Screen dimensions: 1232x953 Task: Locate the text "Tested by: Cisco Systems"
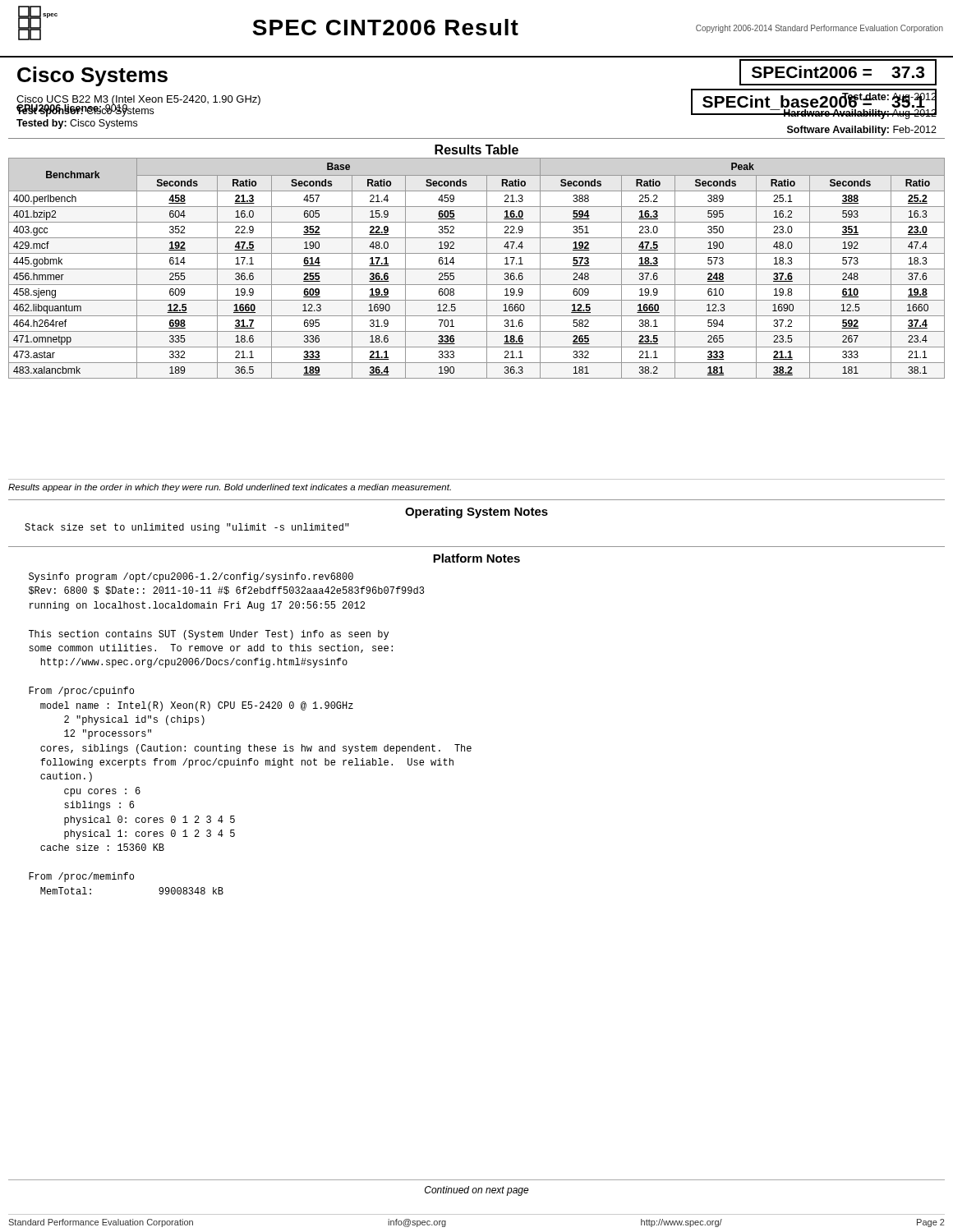coord(77,123)
